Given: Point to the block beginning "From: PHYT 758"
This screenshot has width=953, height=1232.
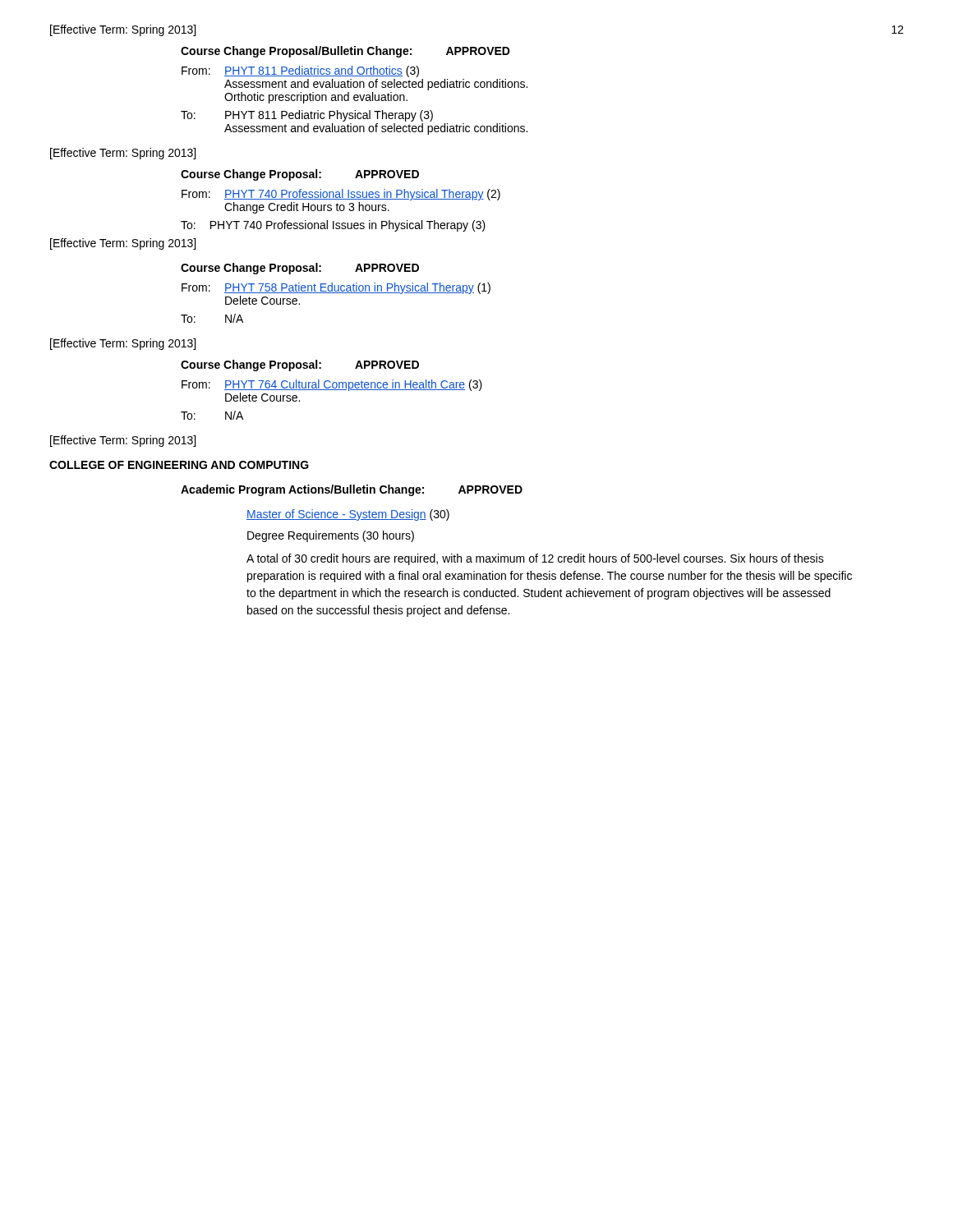Looking at the screenshot, I should click(x=336, y=288).
